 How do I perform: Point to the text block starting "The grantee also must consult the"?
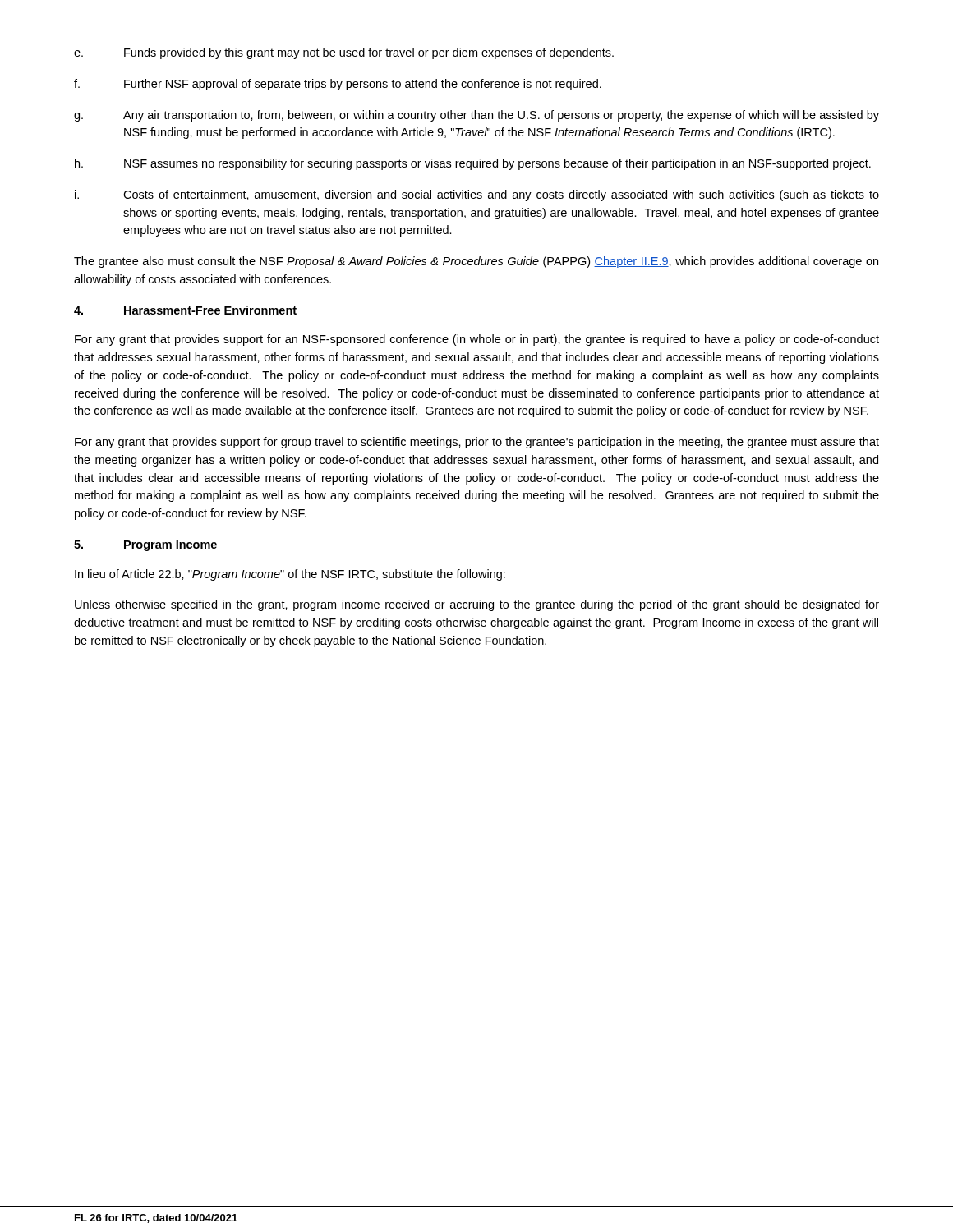click(476, 270)
